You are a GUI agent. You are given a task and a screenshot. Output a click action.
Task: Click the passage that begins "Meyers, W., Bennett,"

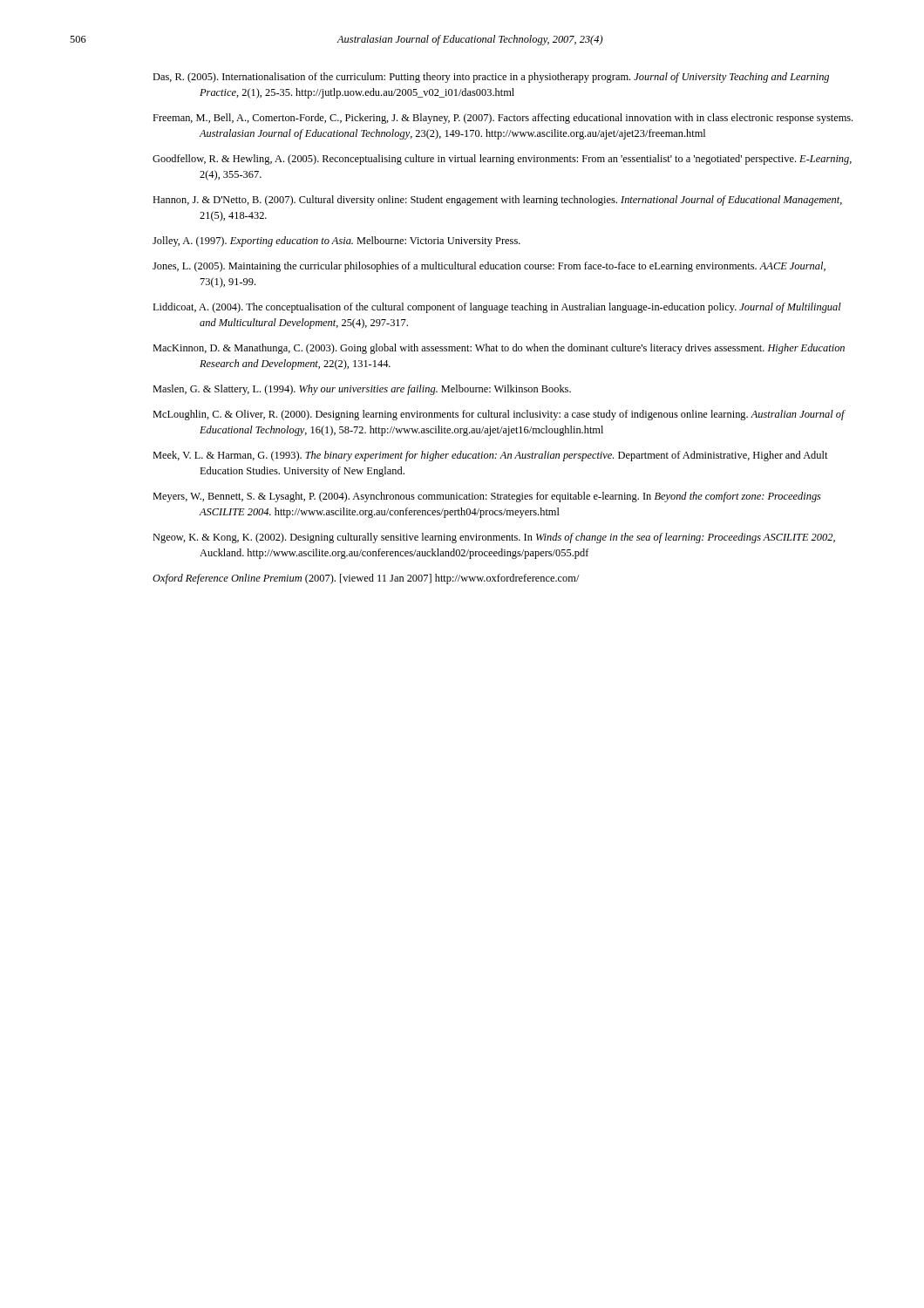[x=487, y=504]
